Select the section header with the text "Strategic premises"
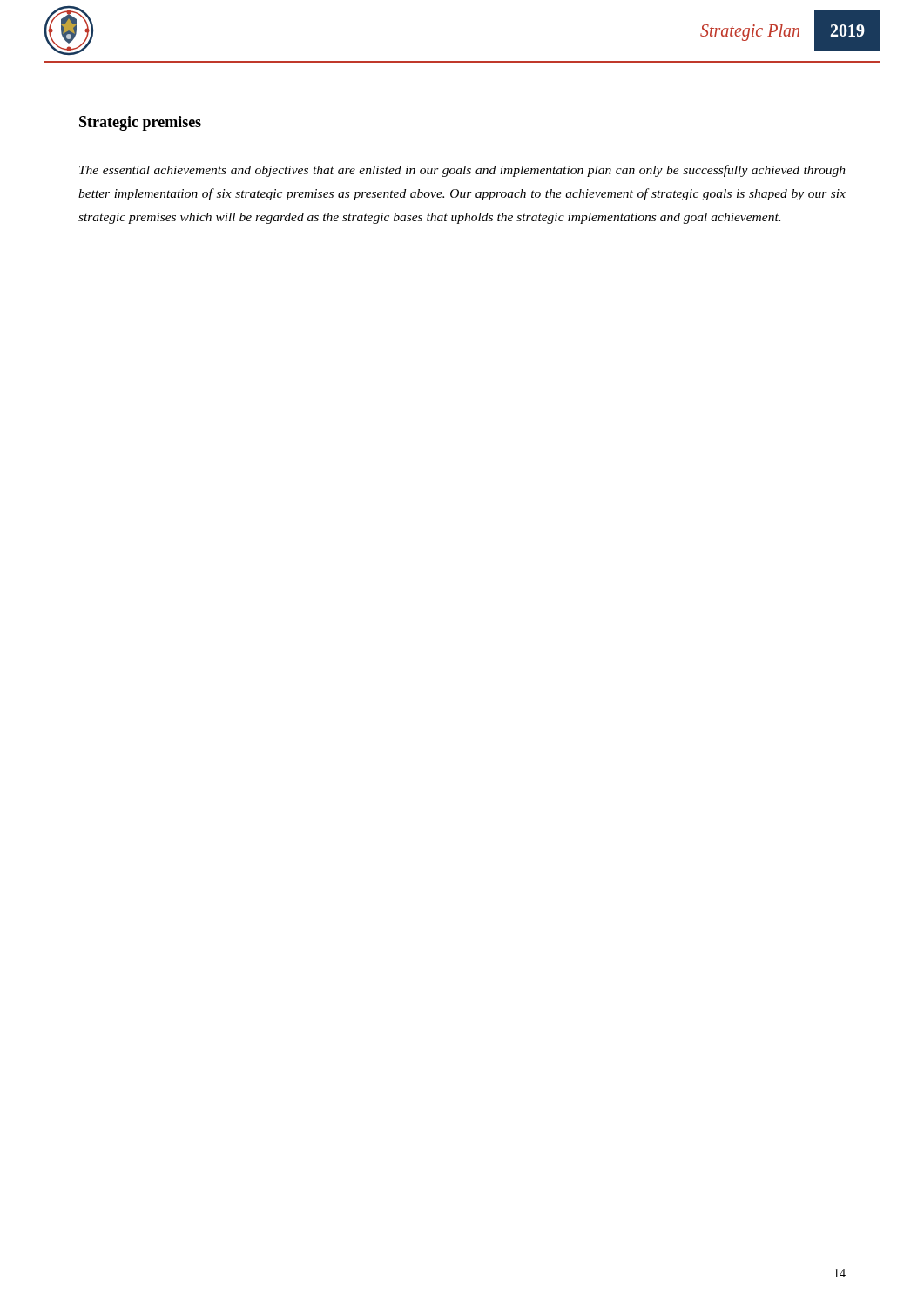The height and width of the screenshot is (1307, 924). tap(140, 122)
